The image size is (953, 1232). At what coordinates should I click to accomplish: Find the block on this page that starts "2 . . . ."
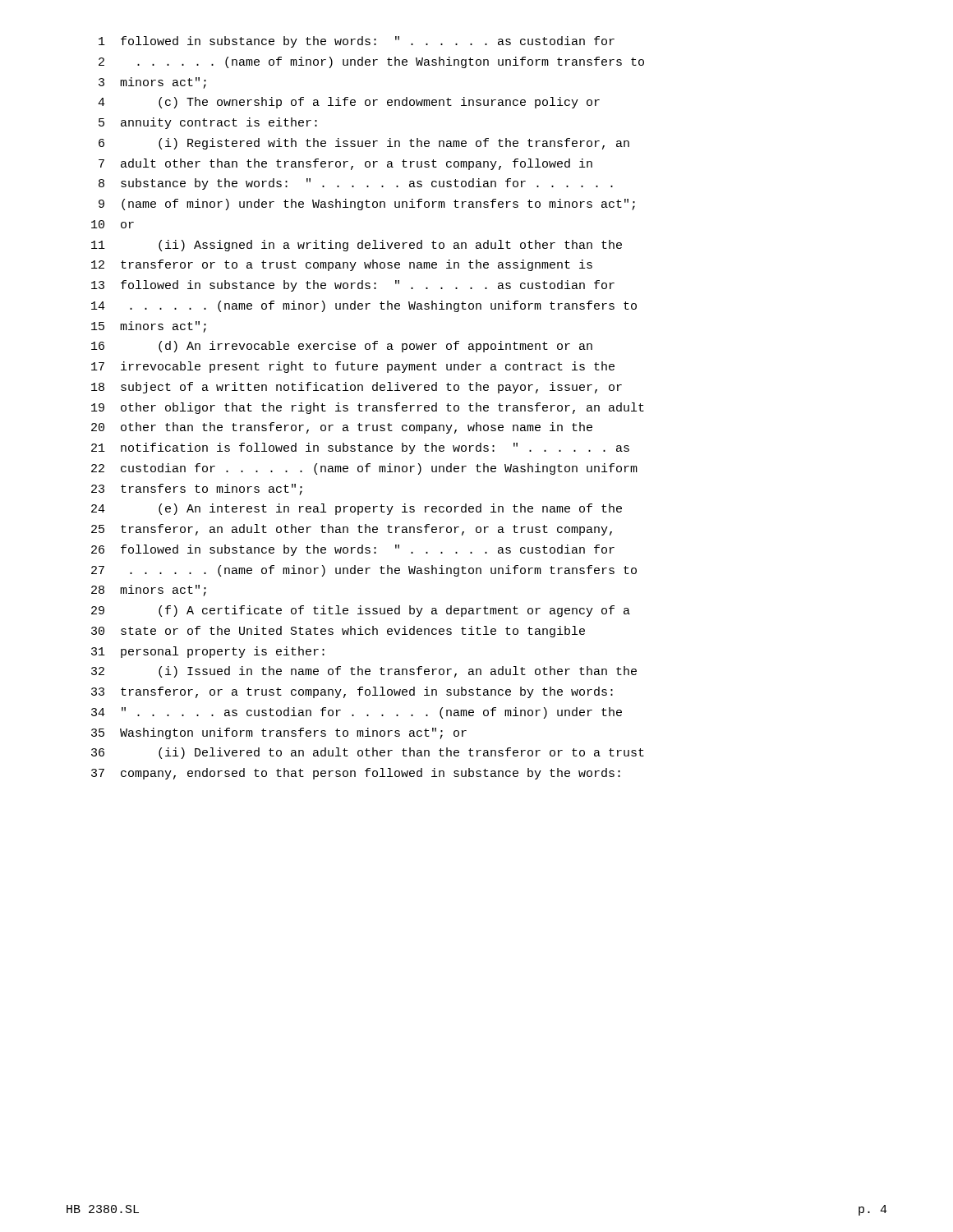(x=355, y=63)
